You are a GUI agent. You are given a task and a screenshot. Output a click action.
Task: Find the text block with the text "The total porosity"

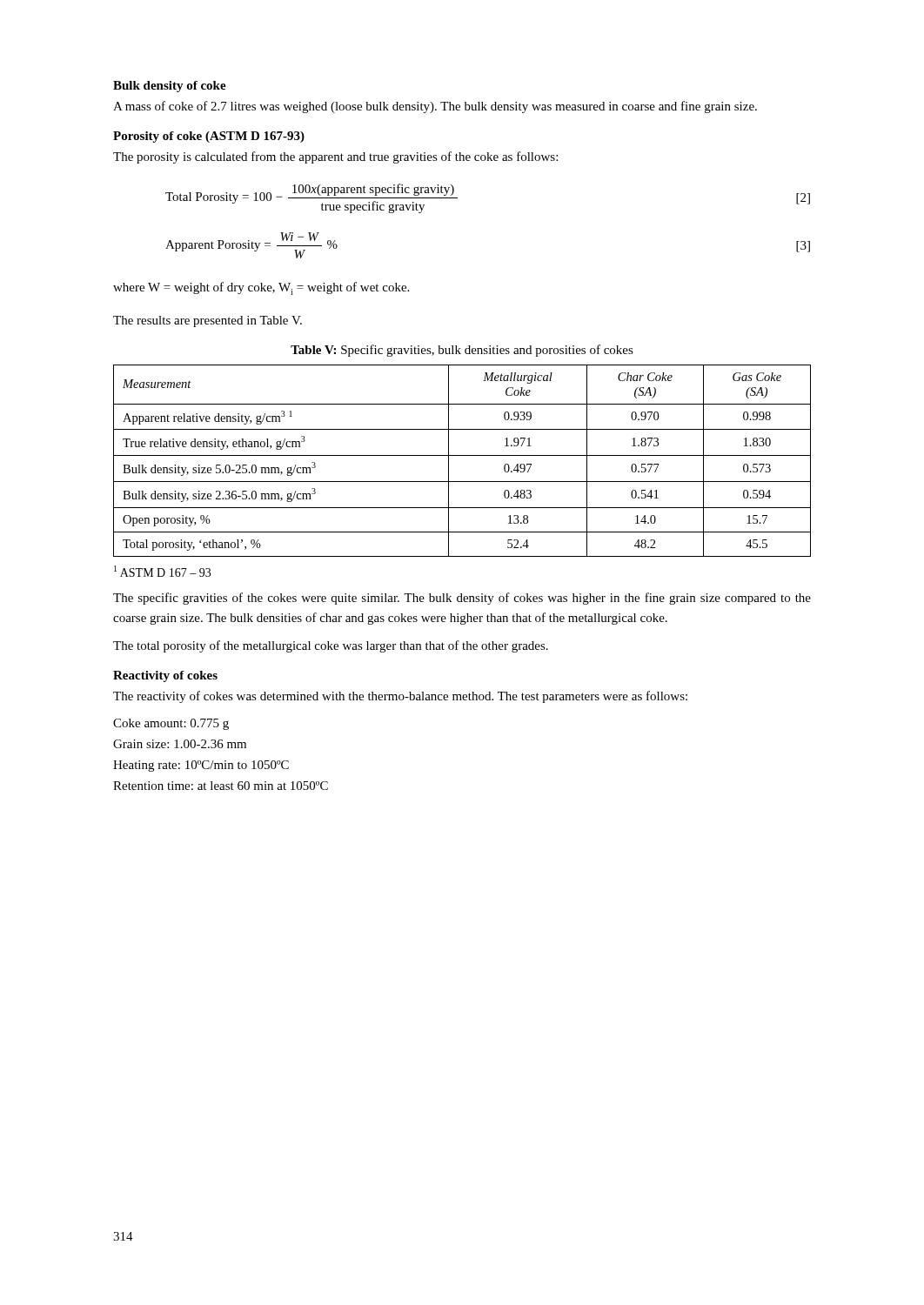(x=331, y=646)
